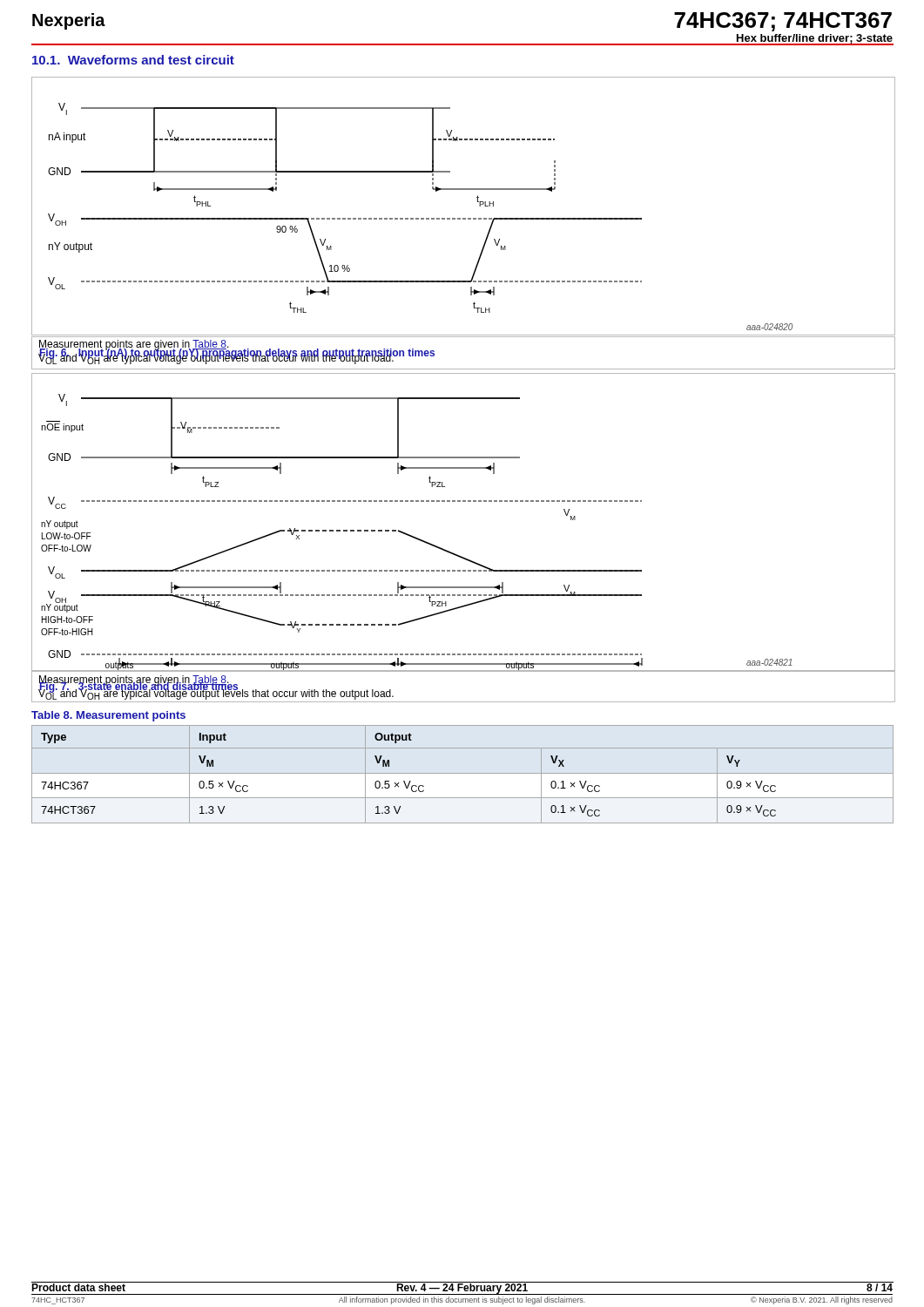Navigate to the element starting "Table 8. Measurement points"
This screenshot has height=1307, width=924.
pos(109,715)
